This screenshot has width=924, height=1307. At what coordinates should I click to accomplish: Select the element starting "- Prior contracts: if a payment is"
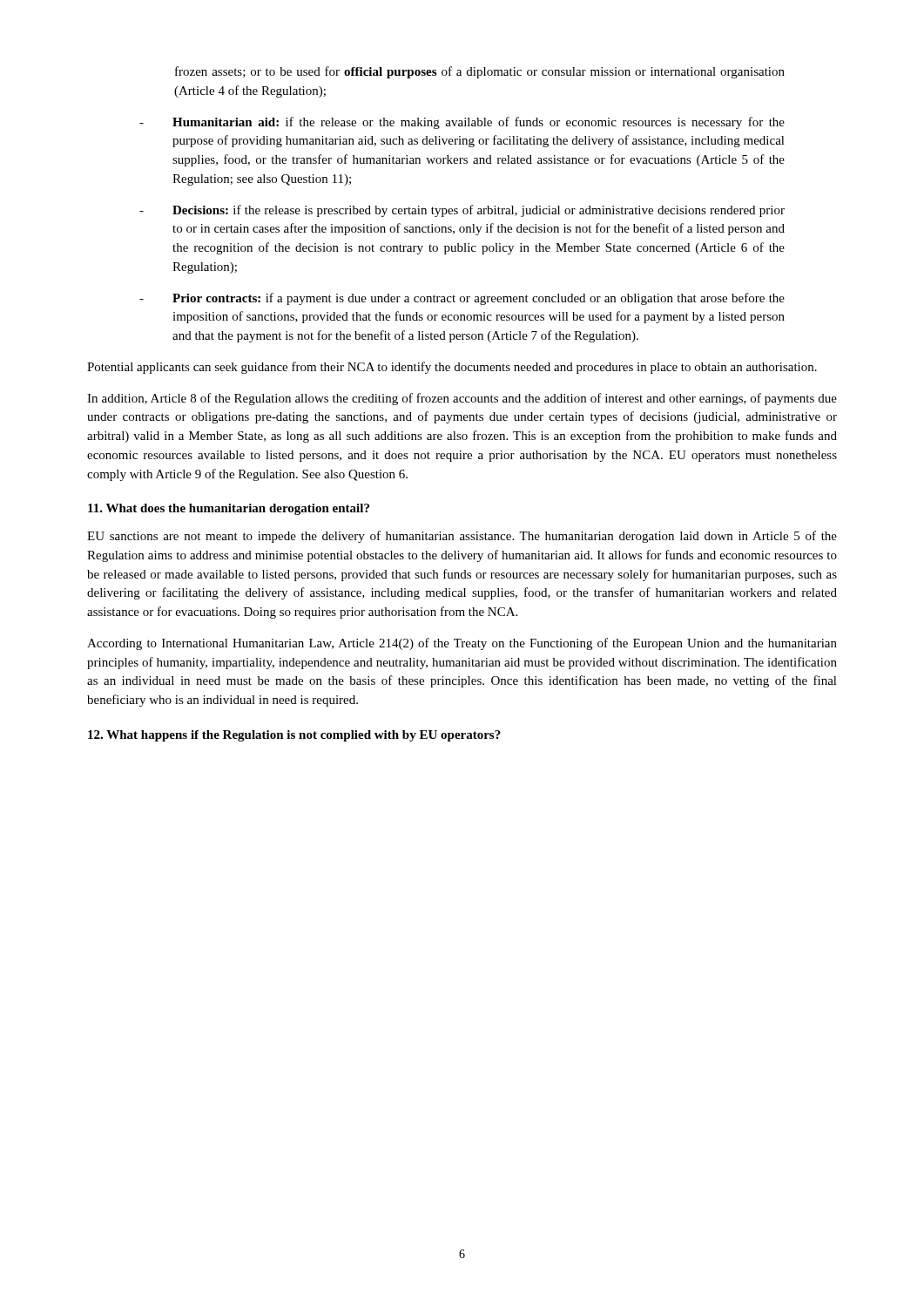point(462,317)
